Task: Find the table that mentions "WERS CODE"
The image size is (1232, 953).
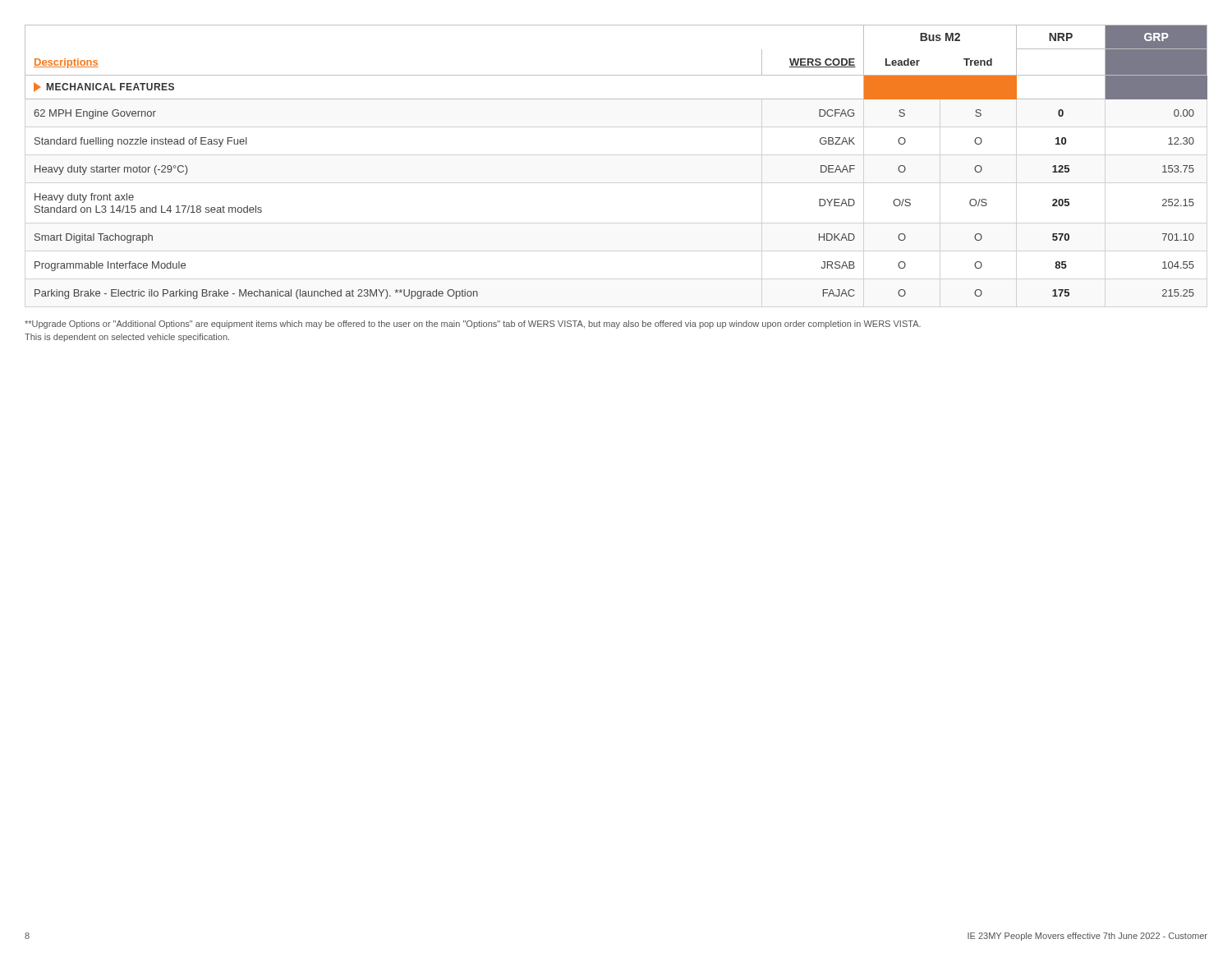Action: tap(616, 166)
